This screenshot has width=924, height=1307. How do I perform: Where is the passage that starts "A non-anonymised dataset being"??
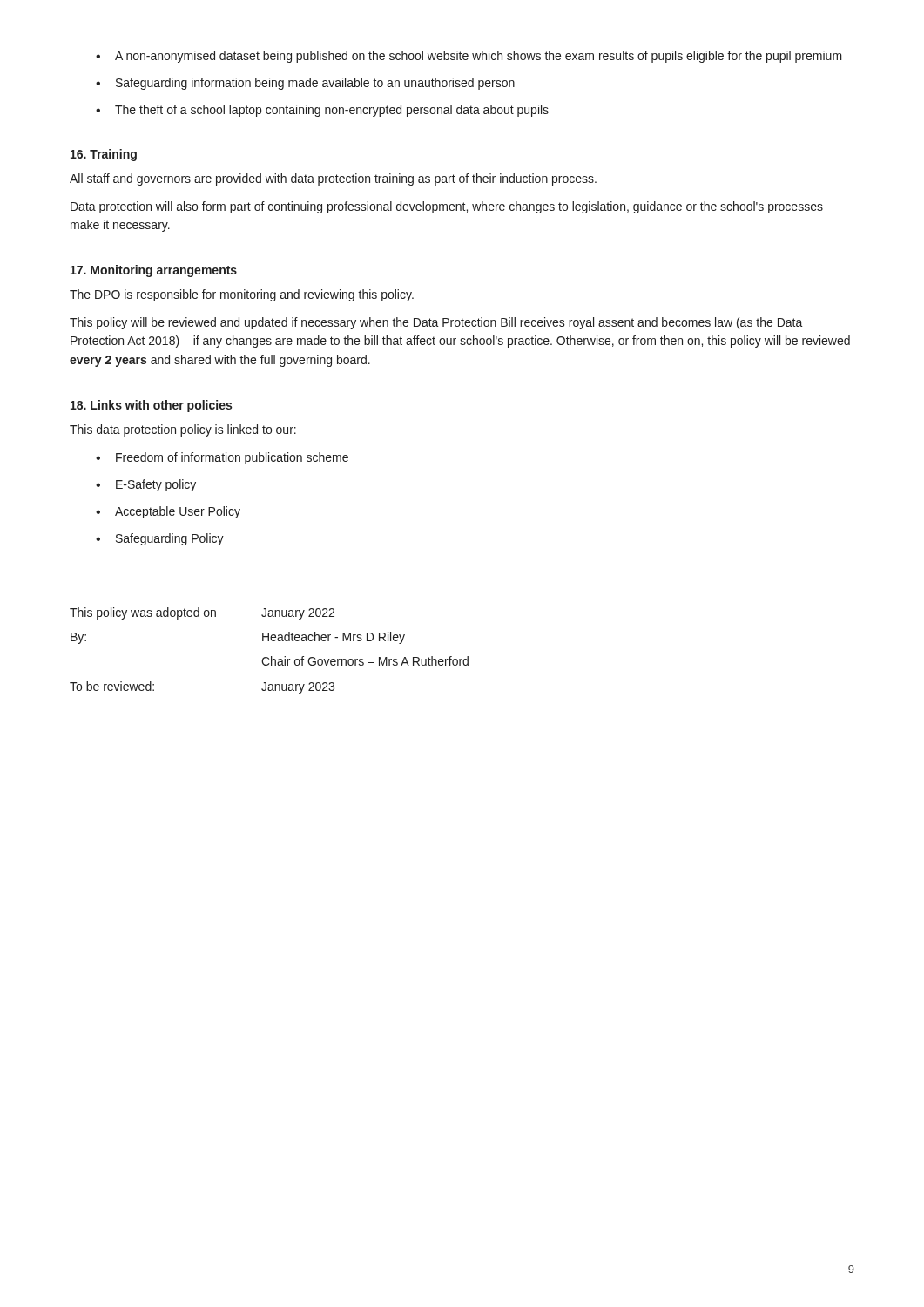point(479,56)
